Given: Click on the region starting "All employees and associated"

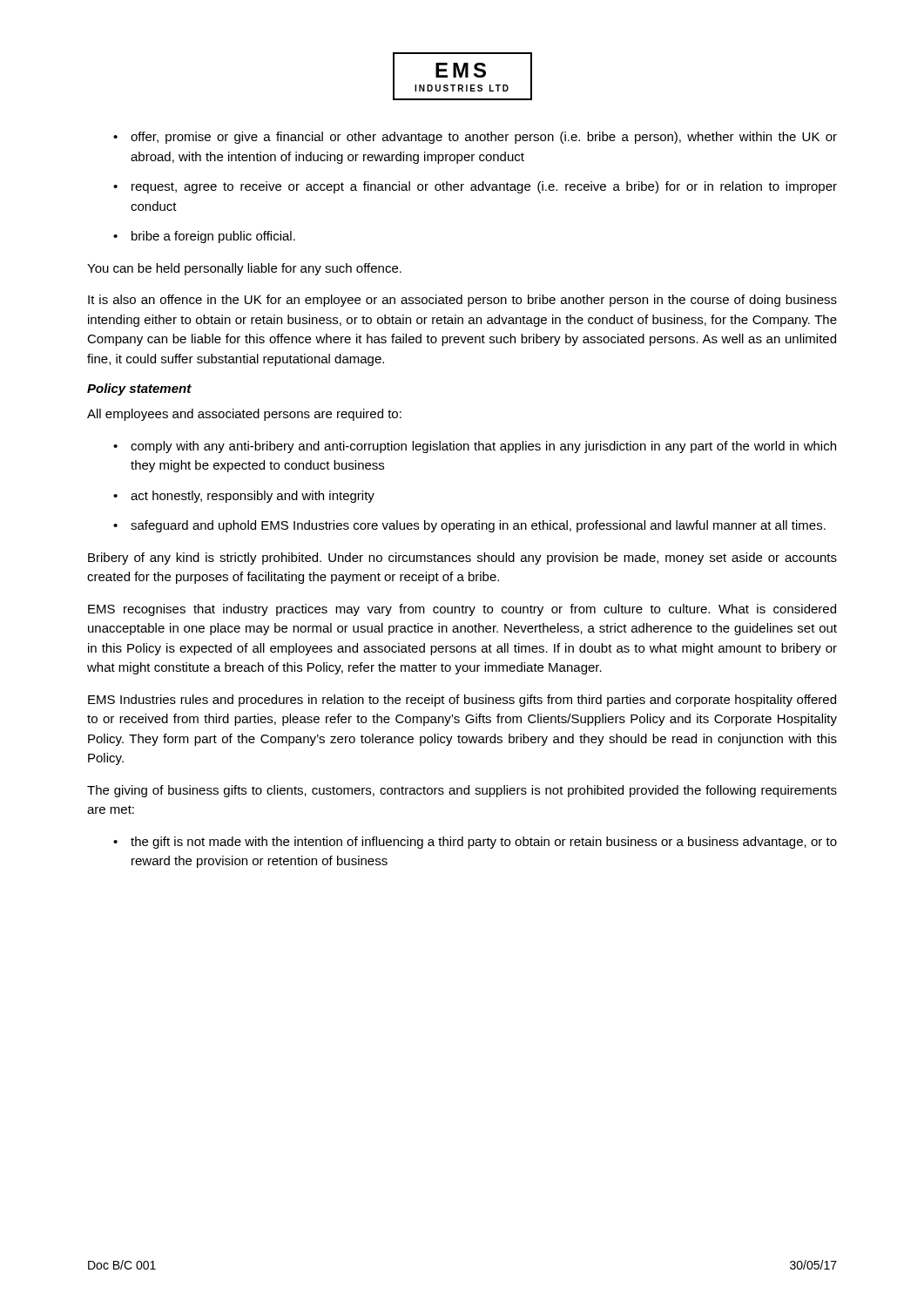Looking at the screenshot, I should (245, 413).
